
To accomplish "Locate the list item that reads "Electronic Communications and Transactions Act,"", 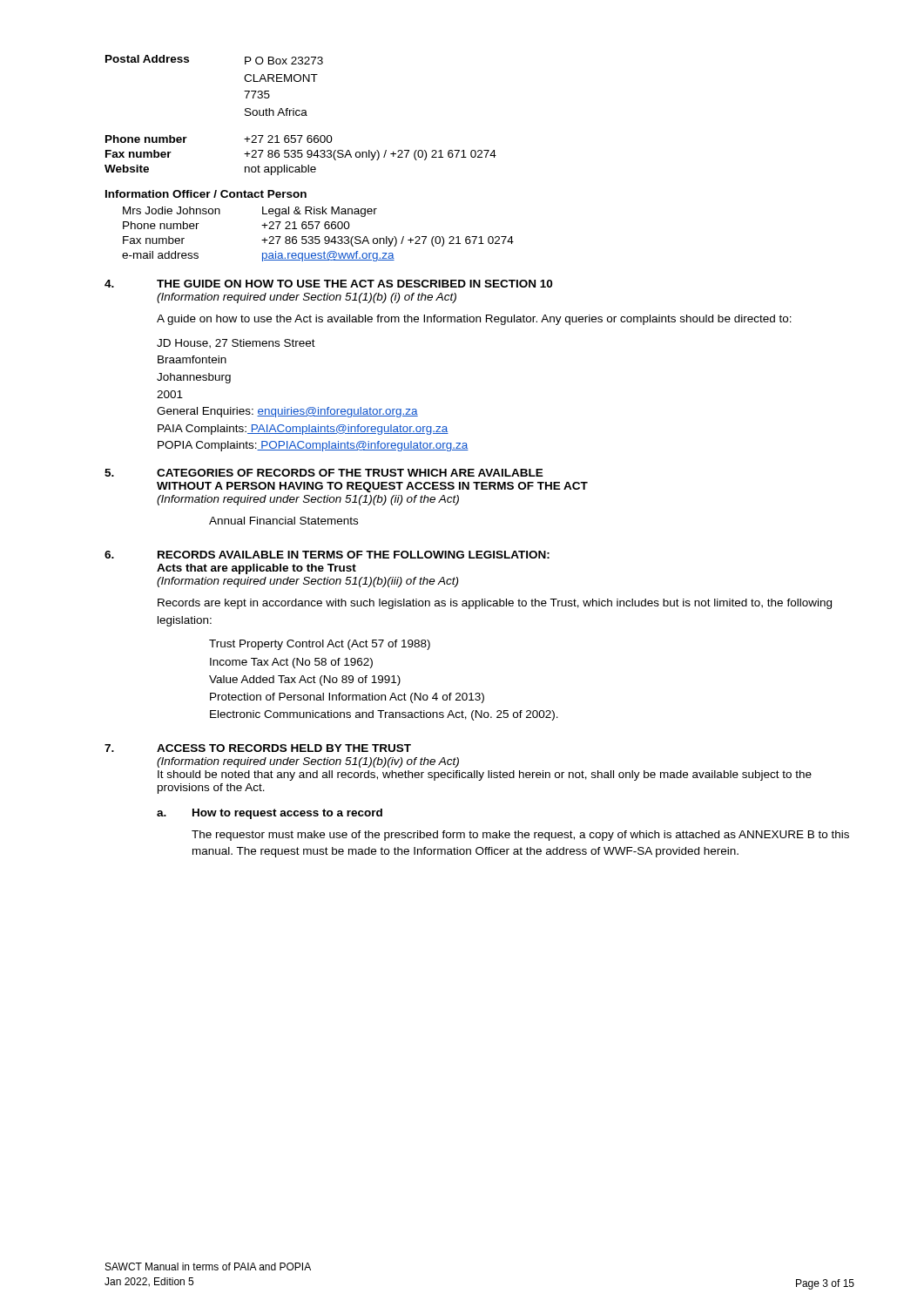I will (384, 714).
